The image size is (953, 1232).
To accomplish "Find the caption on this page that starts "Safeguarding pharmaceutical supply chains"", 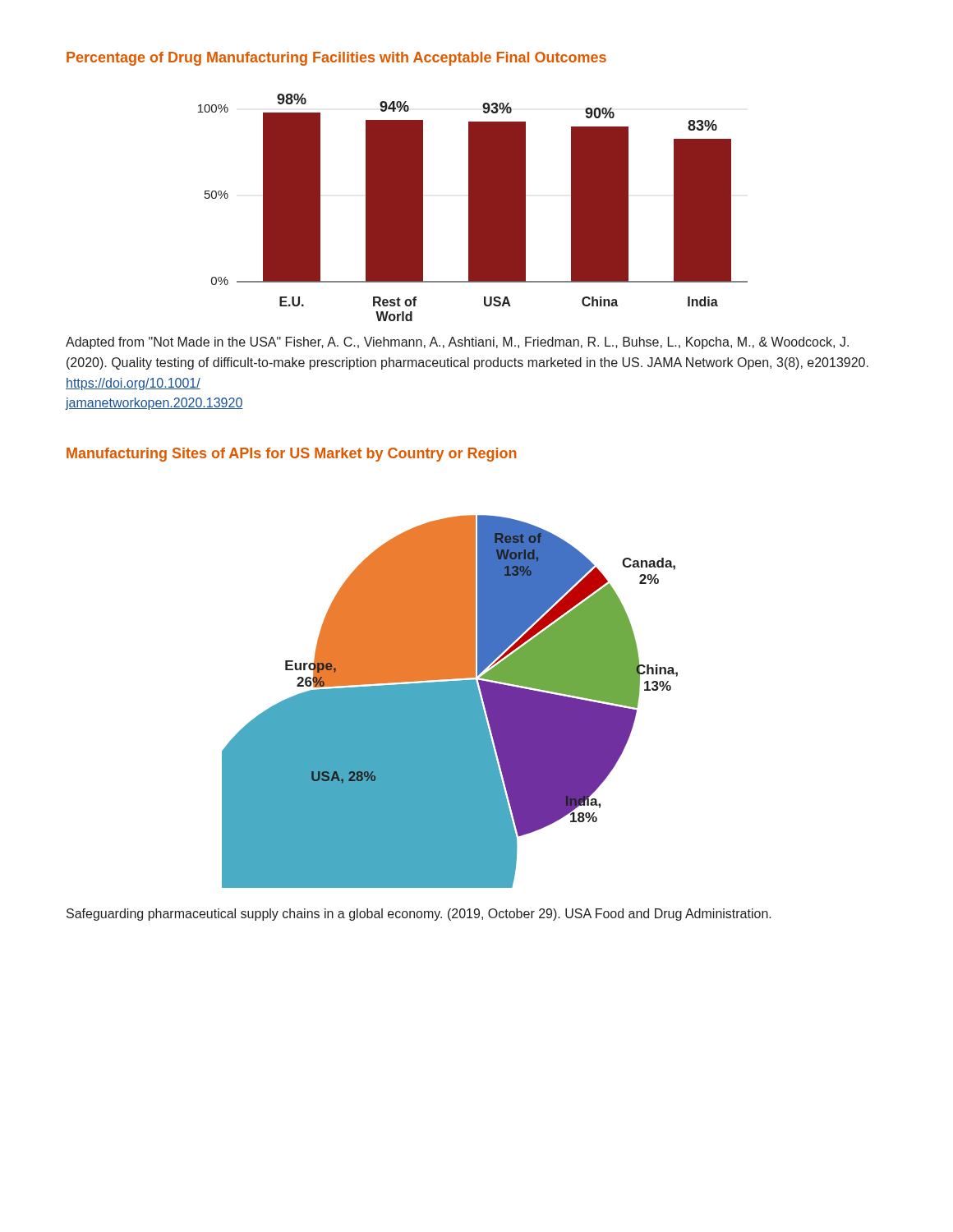I will coord(419,914).
